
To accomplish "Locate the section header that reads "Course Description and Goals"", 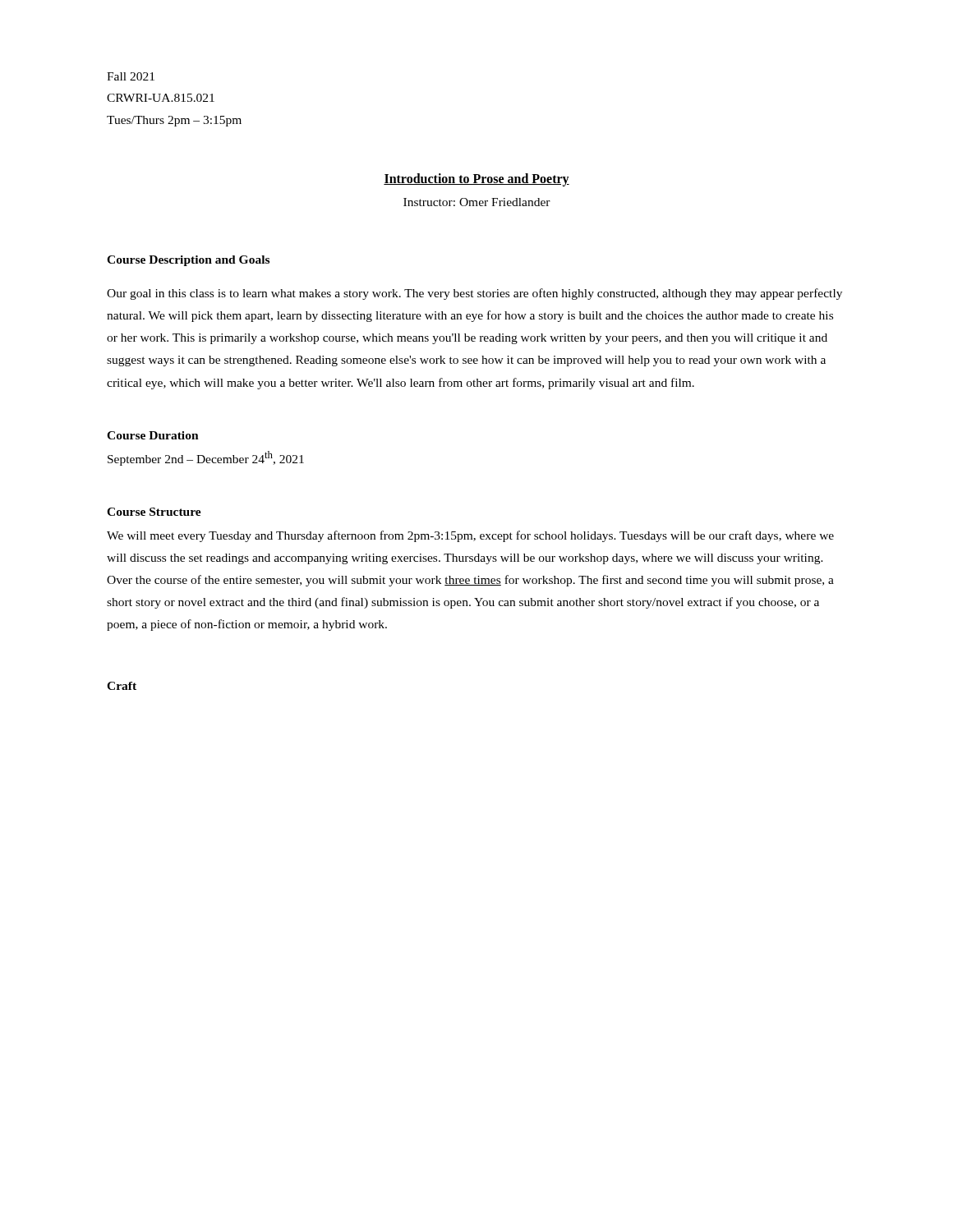I will tap(188, 259).
